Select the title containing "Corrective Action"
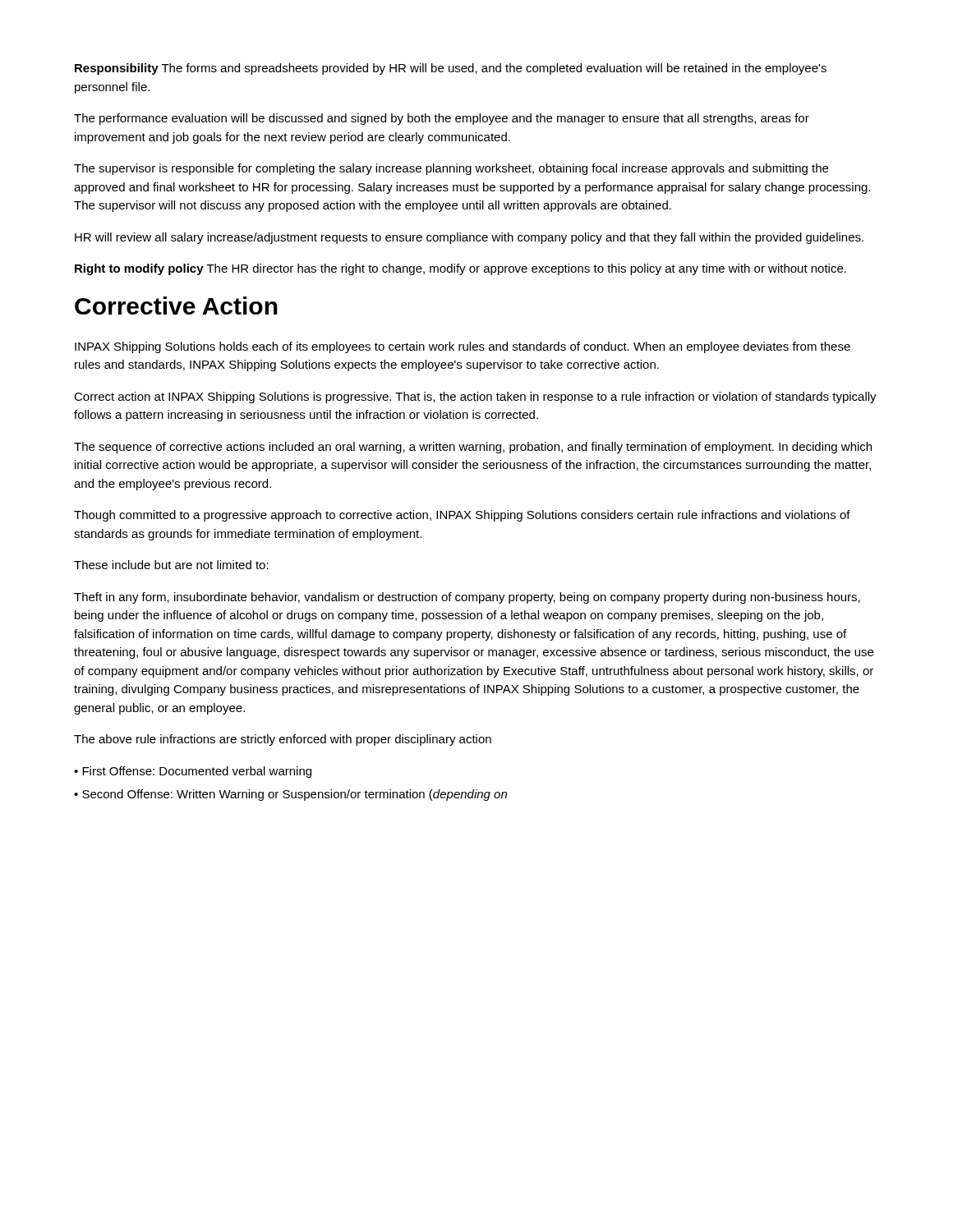Screen dimensions: 1232x953 176,306
